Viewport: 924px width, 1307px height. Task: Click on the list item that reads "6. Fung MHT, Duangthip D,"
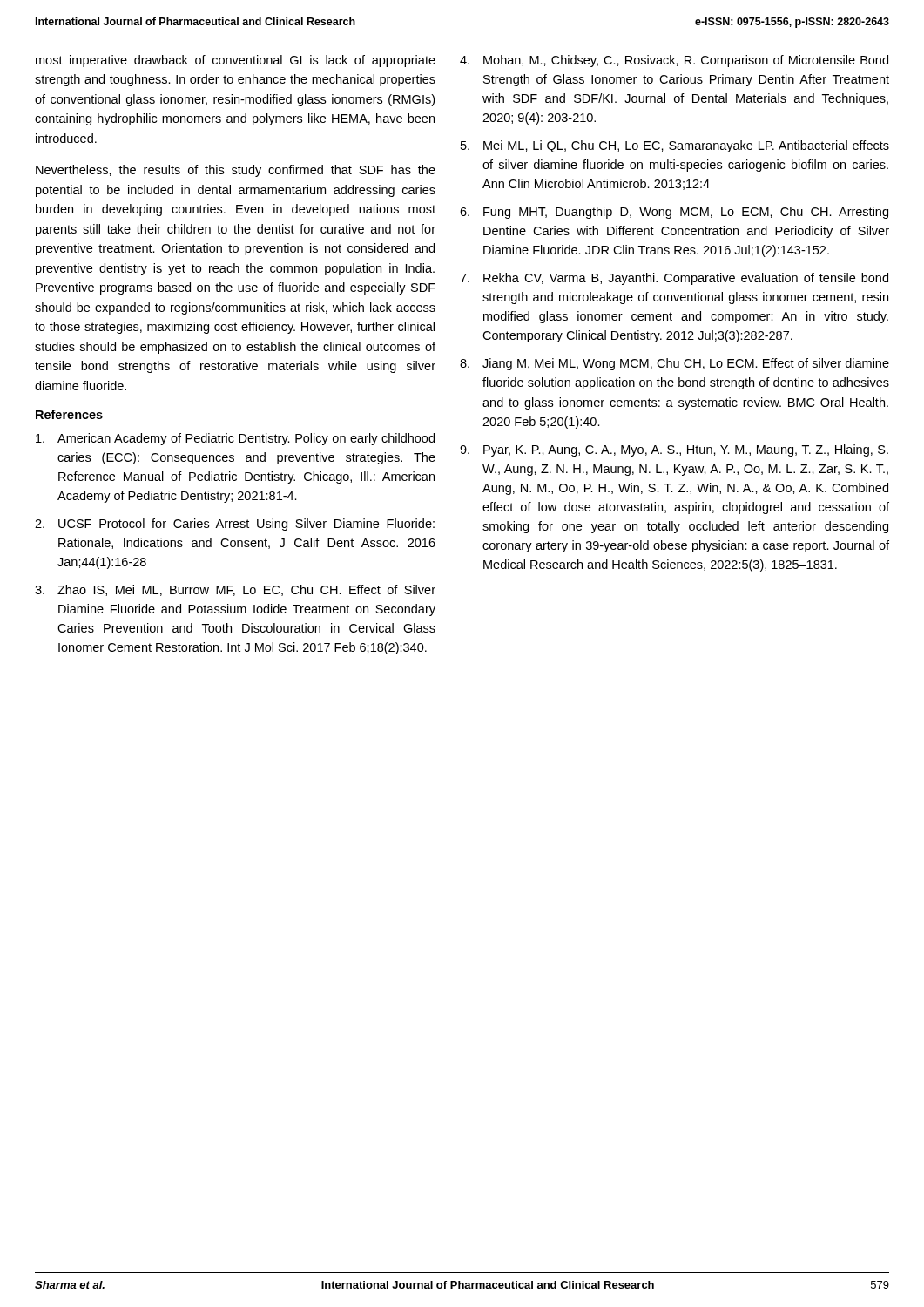pos(674,231)
